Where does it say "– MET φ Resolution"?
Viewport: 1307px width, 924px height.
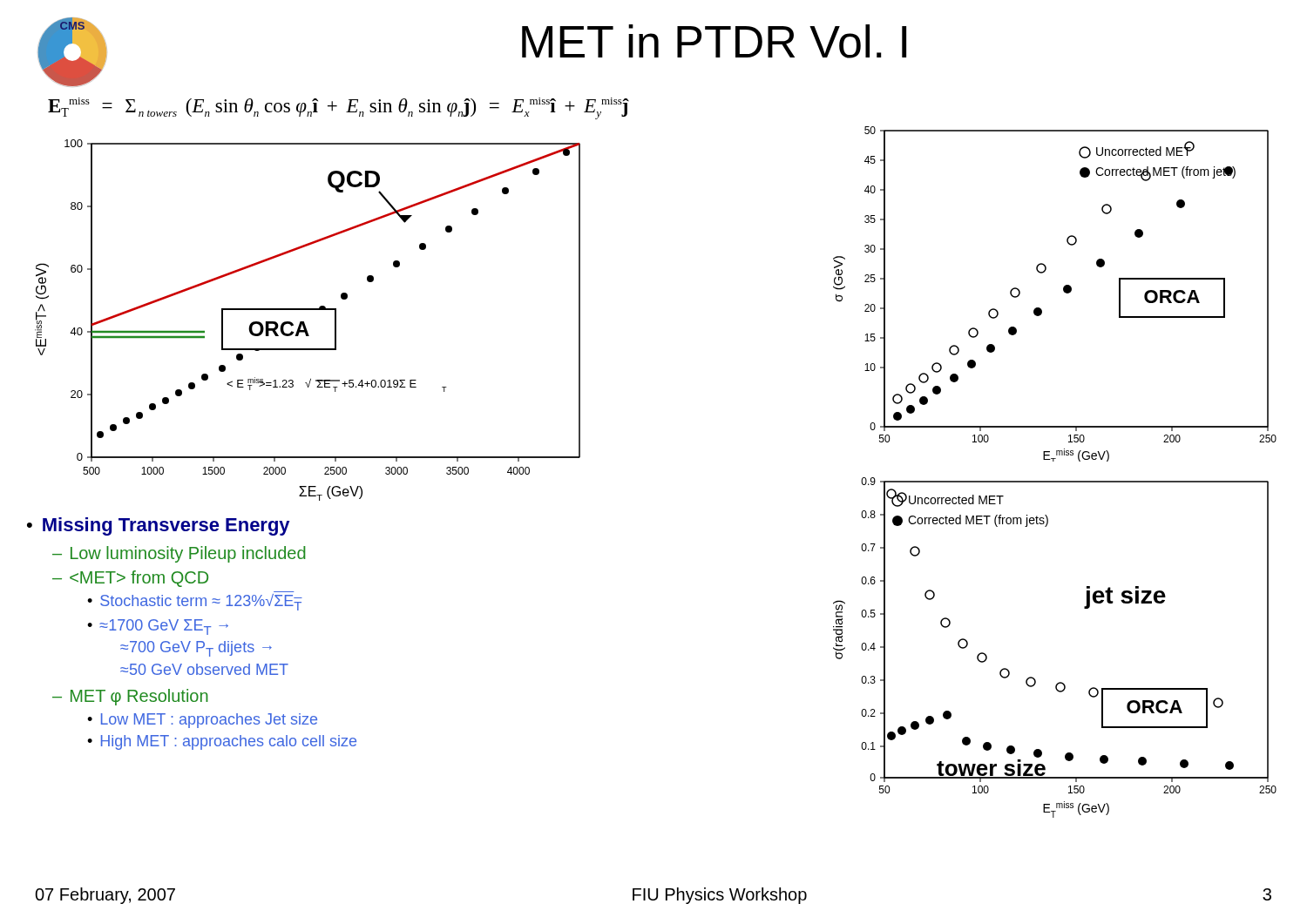(131, 696)
